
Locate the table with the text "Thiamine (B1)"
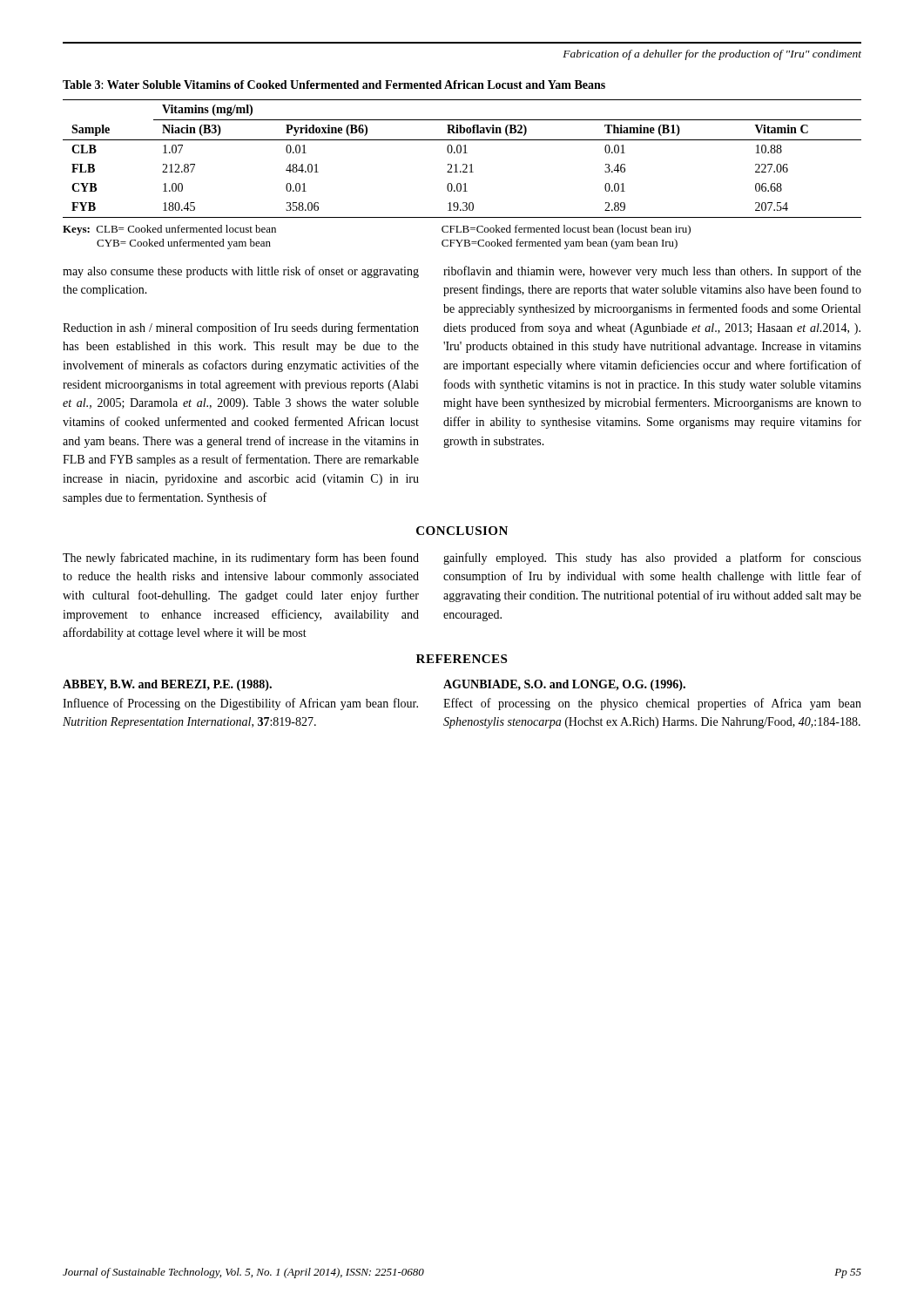click(462, 158)
